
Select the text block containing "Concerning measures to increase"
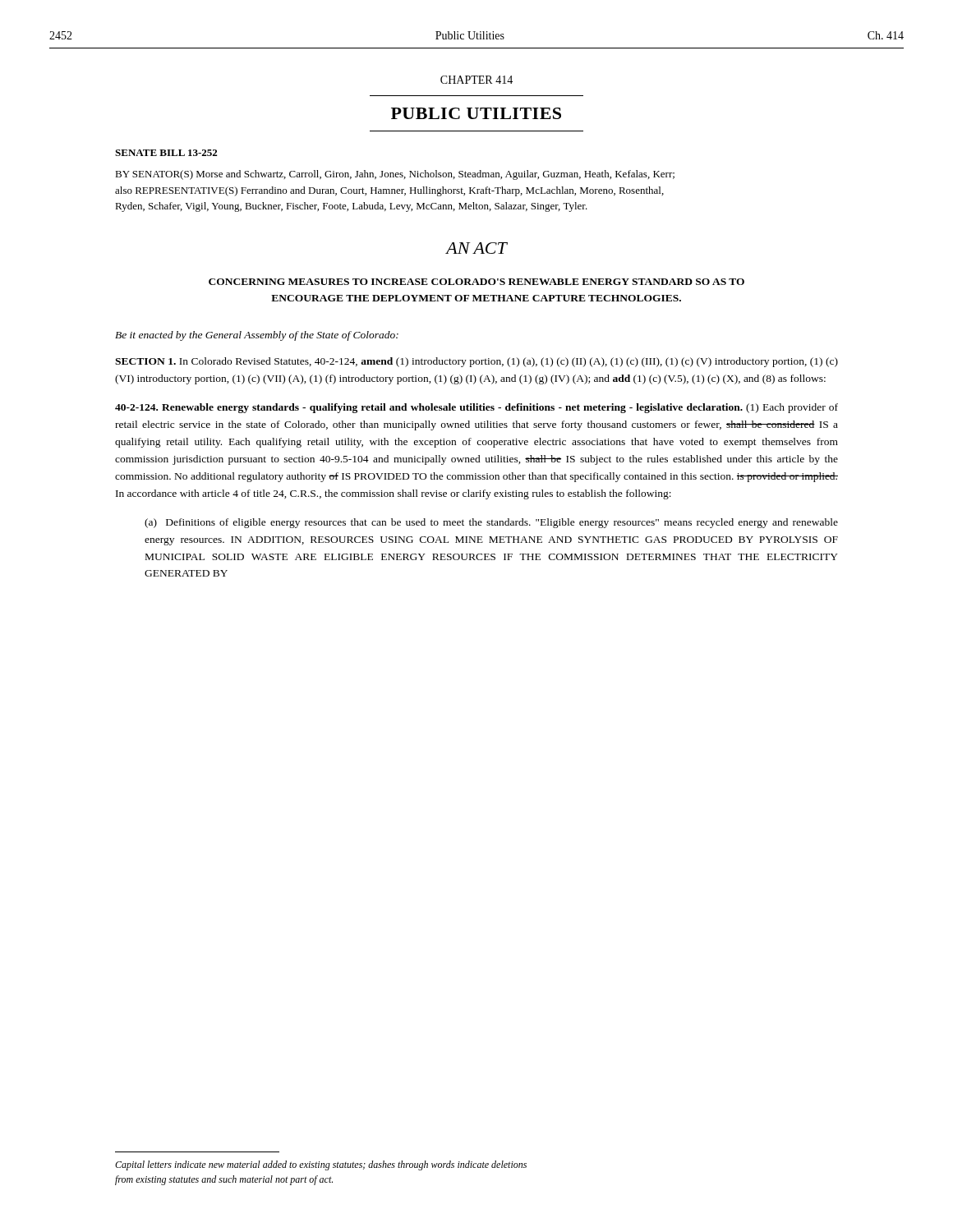[x=476, y=289]
